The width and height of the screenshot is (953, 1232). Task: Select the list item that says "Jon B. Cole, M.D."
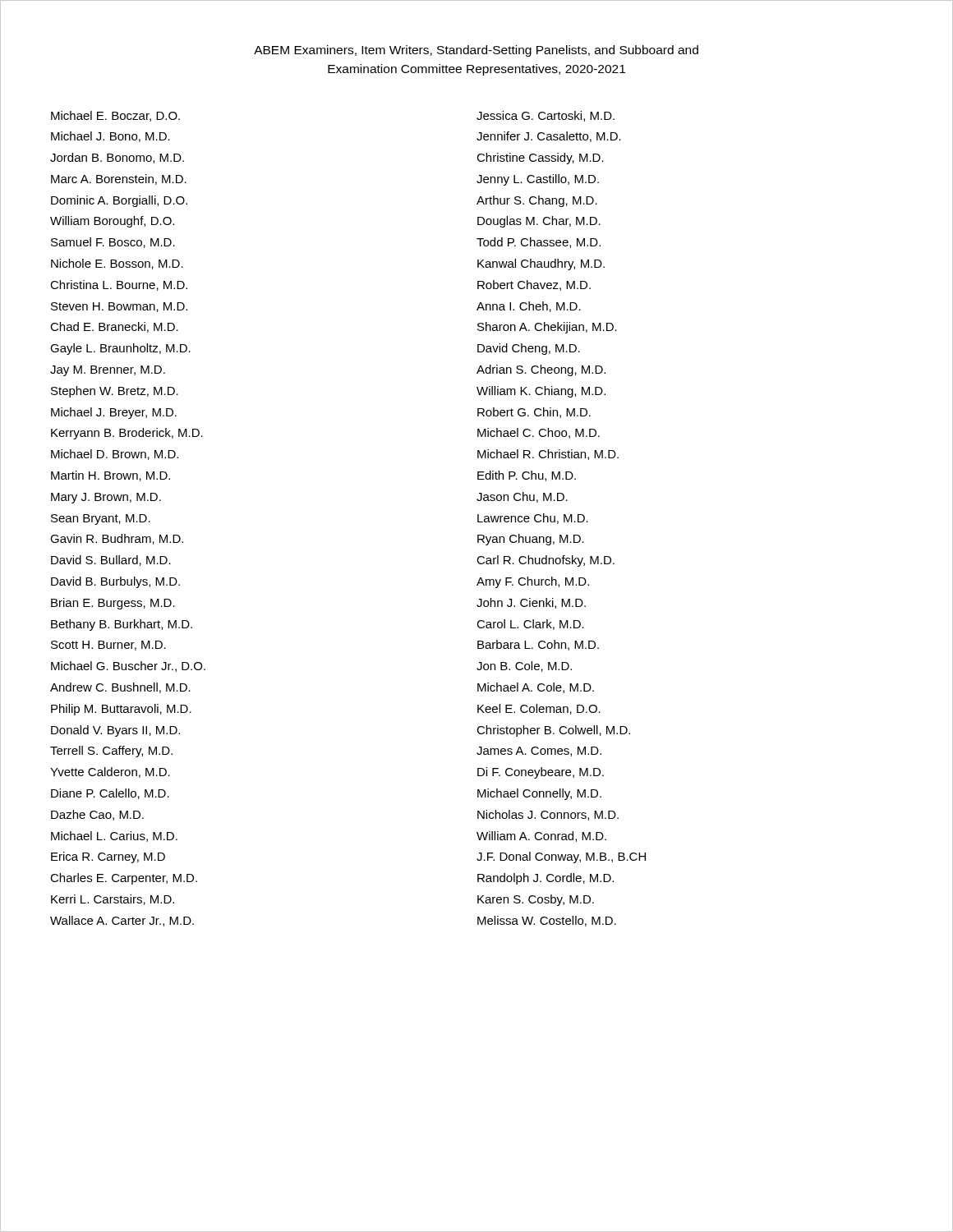pyautogui.click(x=525, y=666)
